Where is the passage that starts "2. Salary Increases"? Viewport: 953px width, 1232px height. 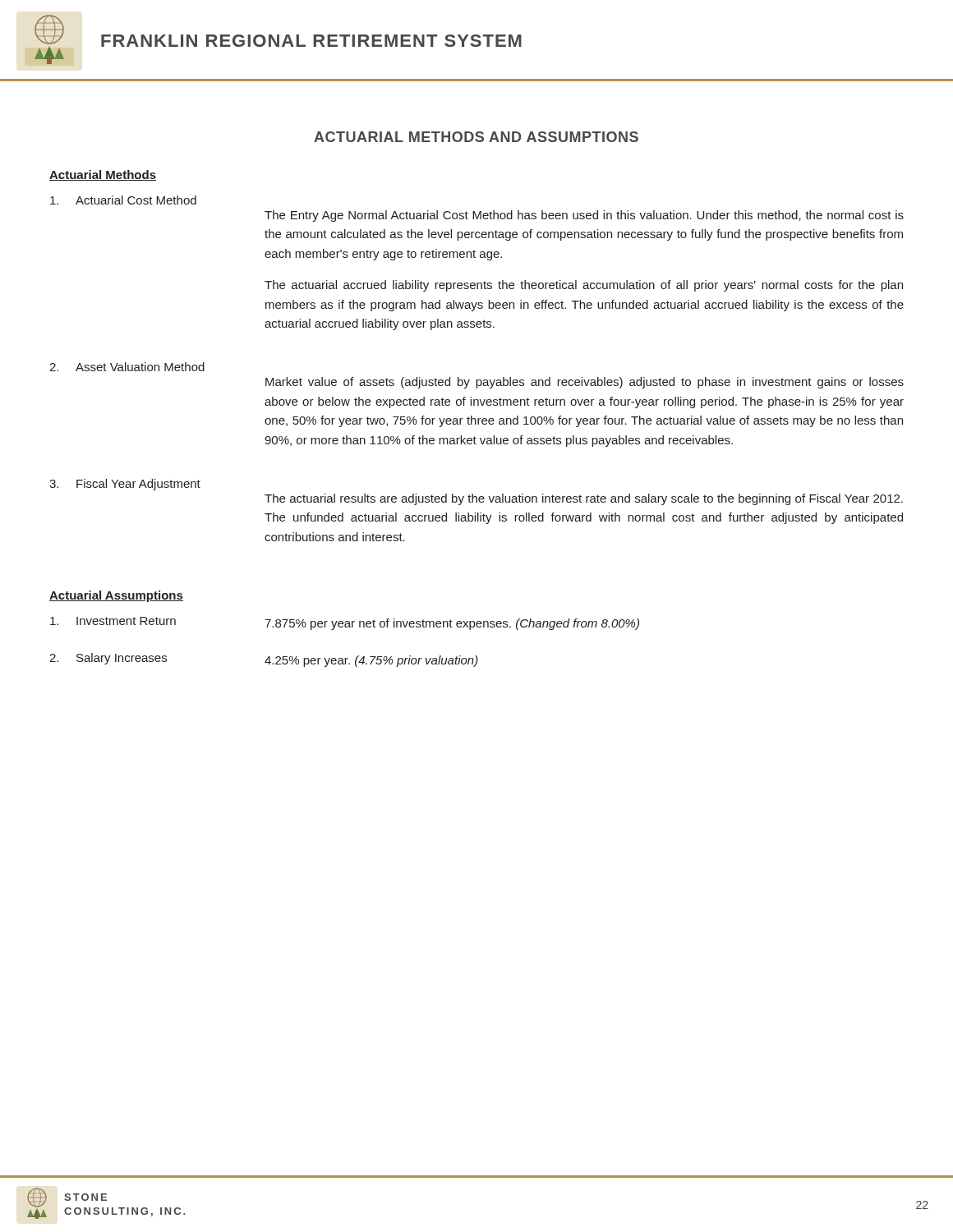[x=476, y=660]
